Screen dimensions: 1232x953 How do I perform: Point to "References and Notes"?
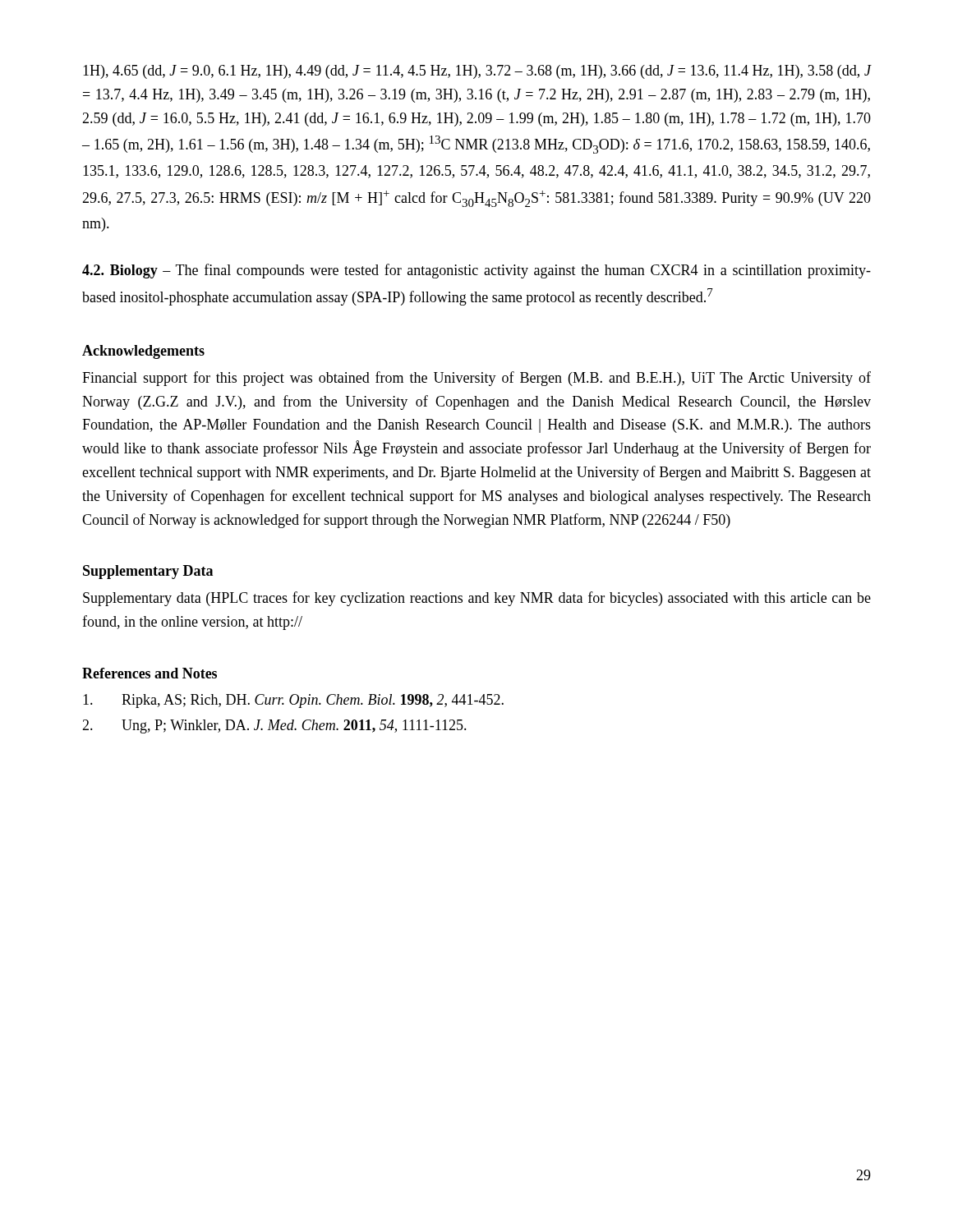pos(150,673)
